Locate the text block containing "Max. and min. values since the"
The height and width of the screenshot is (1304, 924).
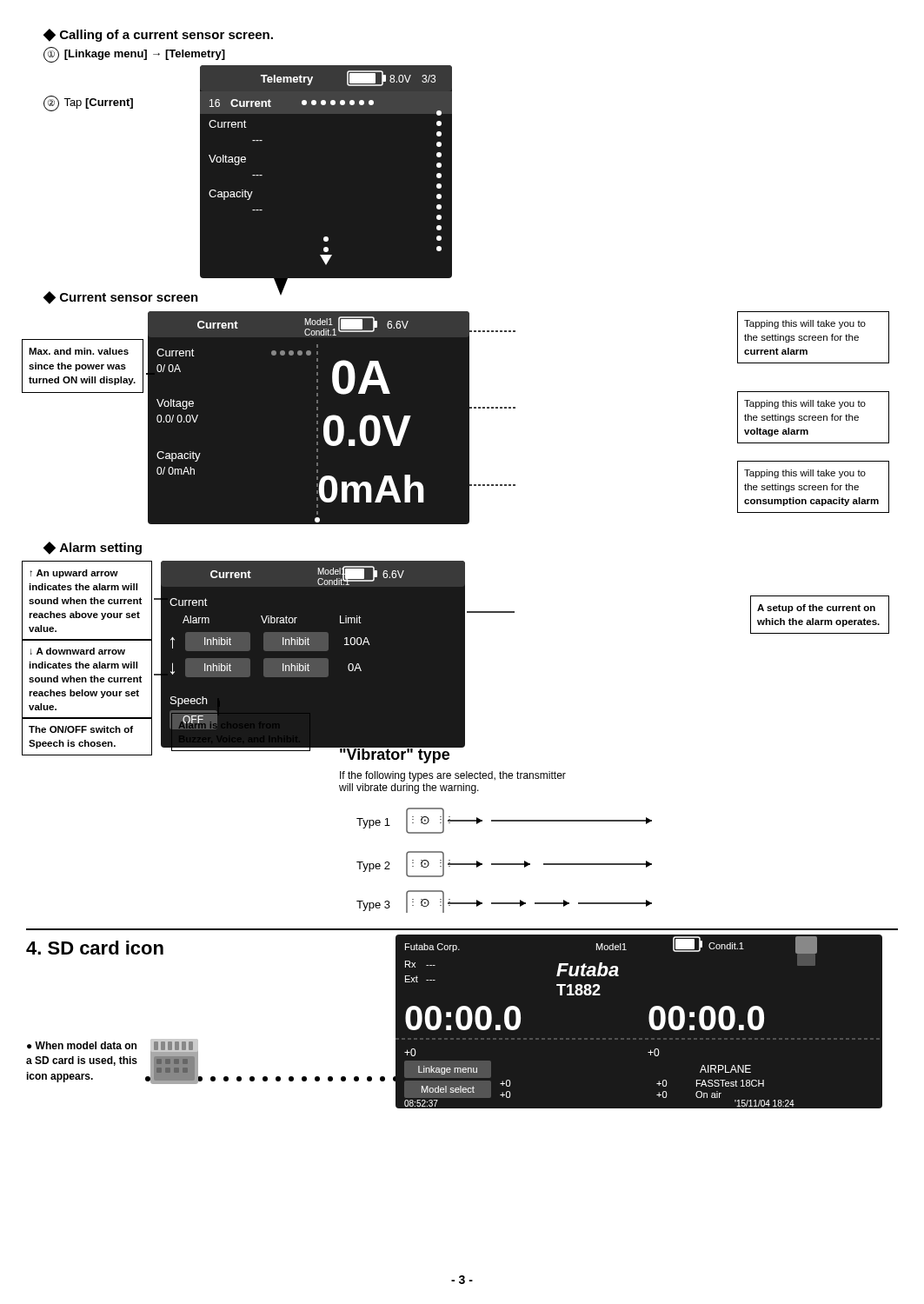(x=83, y=366)
